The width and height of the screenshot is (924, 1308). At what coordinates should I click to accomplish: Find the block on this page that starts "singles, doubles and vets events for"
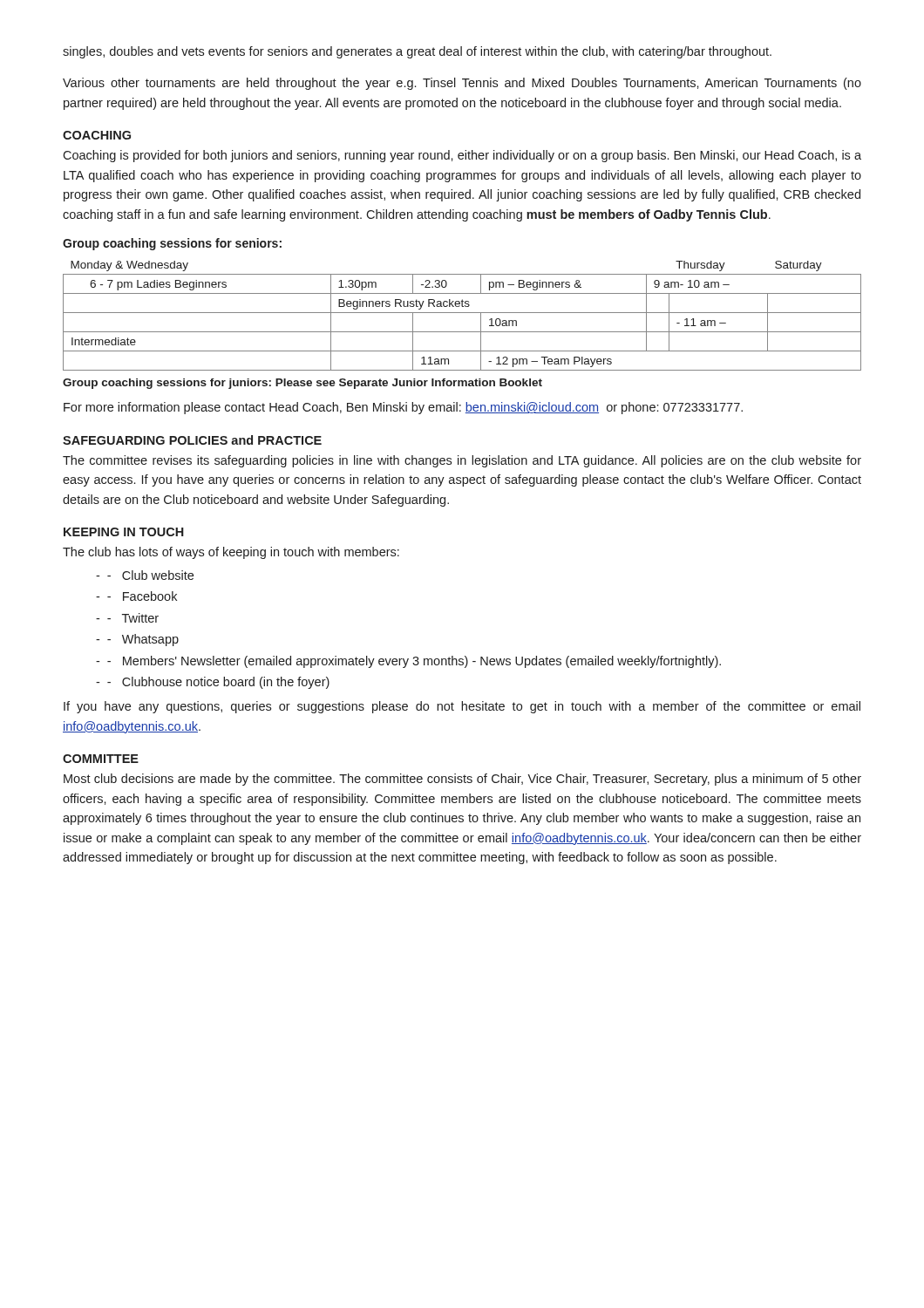[x=462, y=52]
